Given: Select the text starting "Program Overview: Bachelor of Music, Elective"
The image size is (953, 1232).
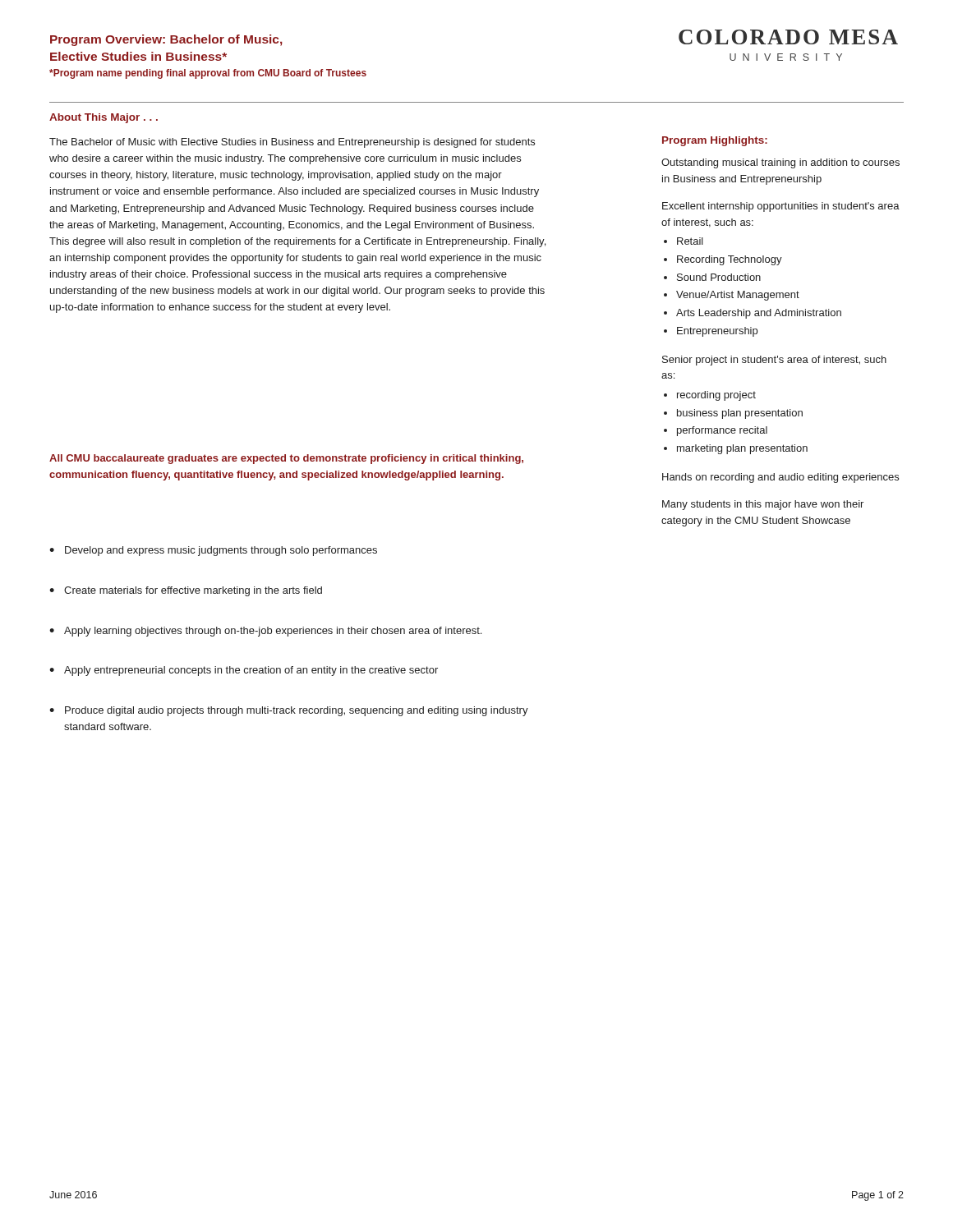Looking at the screenshot, I should (279, 55).
